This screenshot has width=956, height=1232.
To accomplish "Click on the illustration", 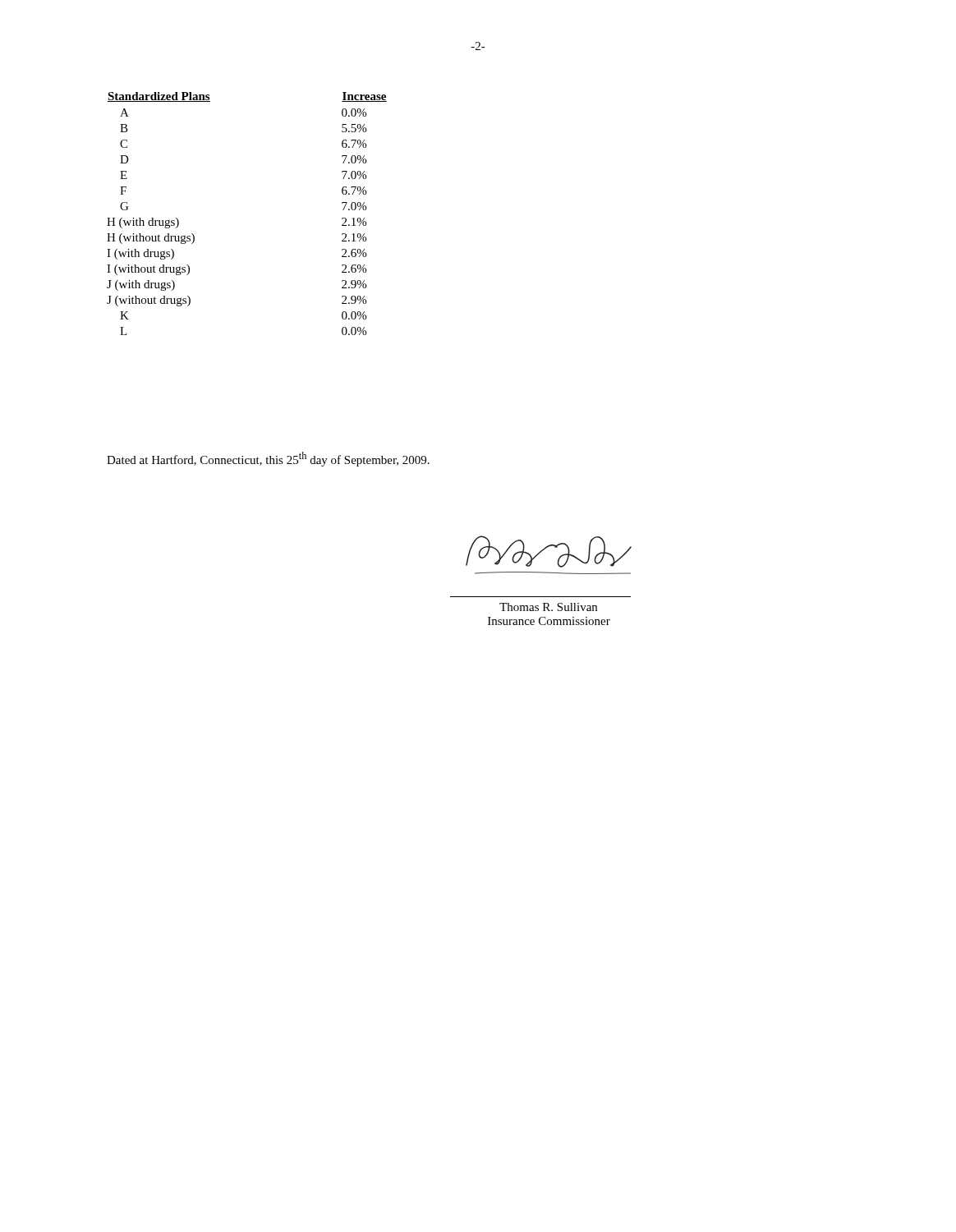I will pos(549,549).
